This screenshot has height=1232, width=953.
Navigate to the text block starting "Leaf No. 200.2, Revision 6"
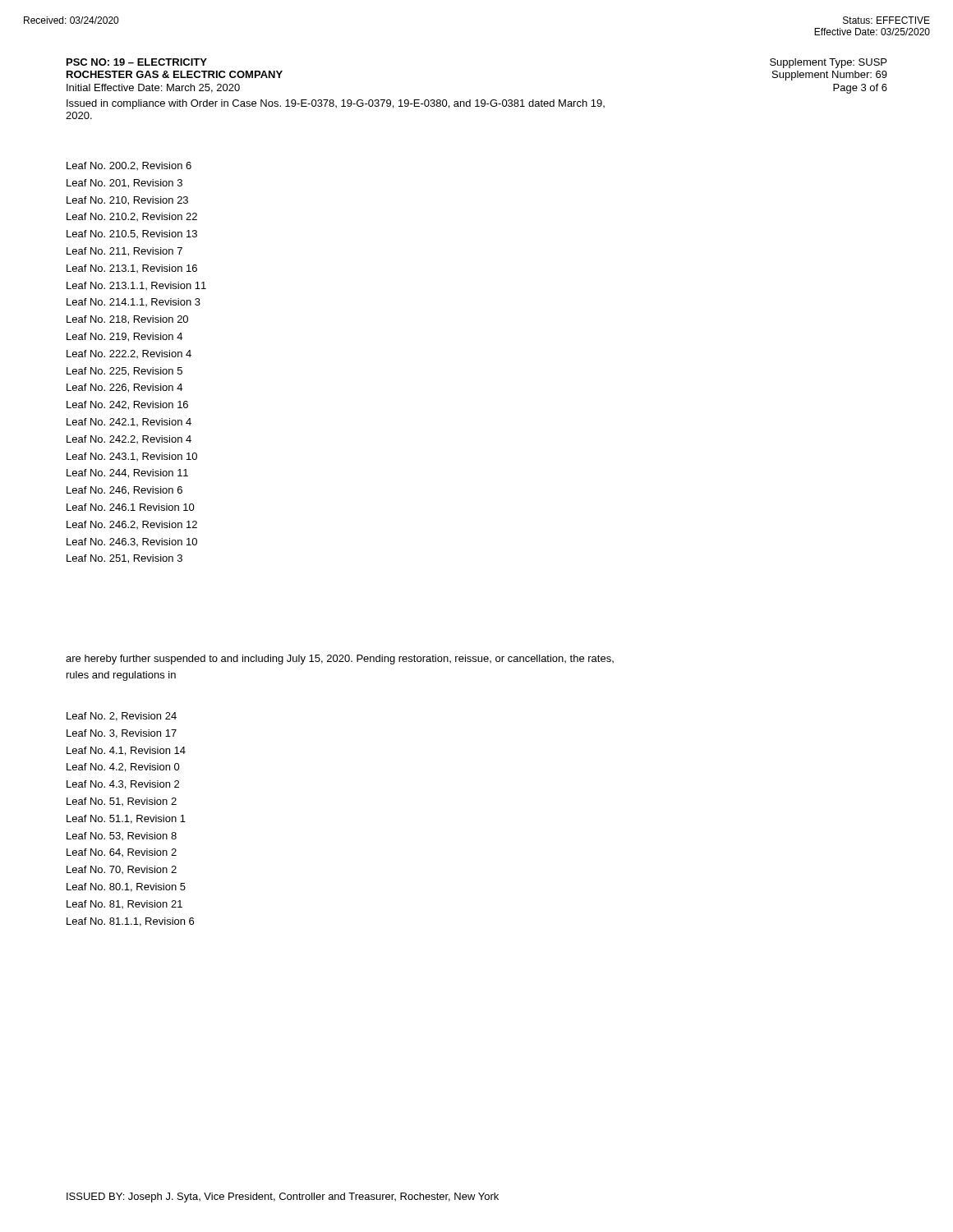point(129,165)
